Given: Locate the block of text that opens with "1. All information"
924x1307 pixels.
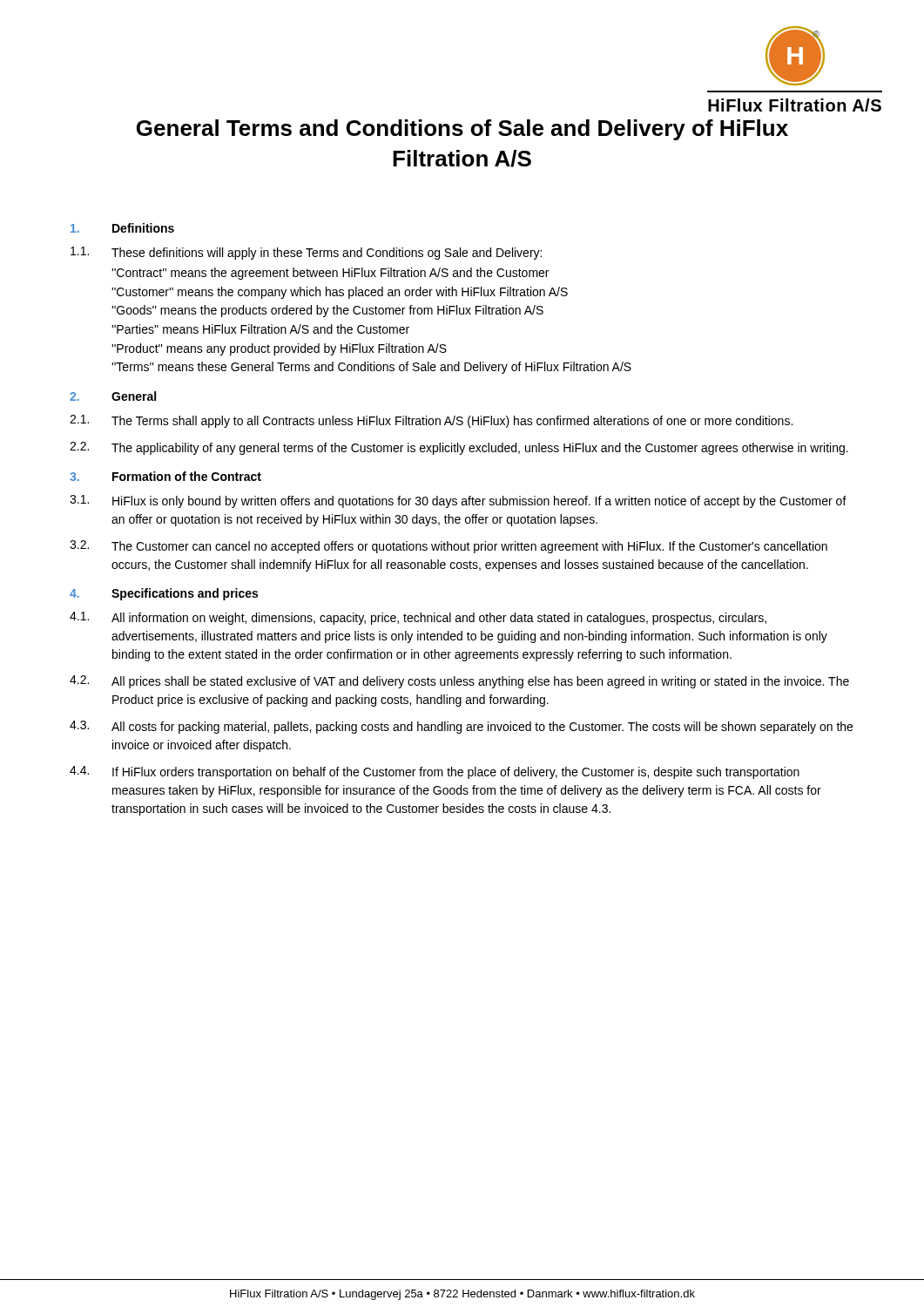Looking at the screenshot, I should 462,637.
